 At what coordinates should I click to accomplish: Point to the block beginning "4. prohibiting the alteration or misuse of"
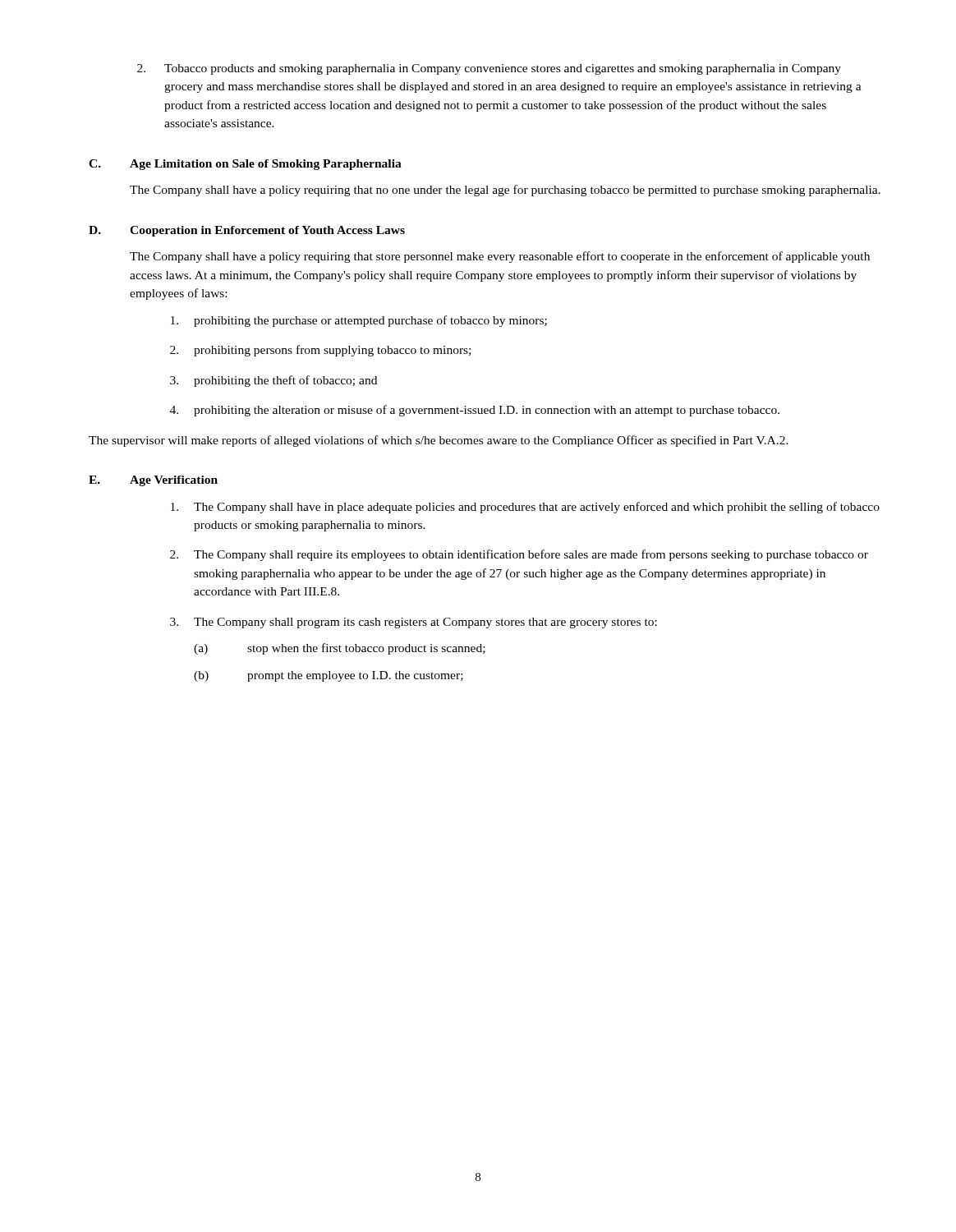pos(506,410)
